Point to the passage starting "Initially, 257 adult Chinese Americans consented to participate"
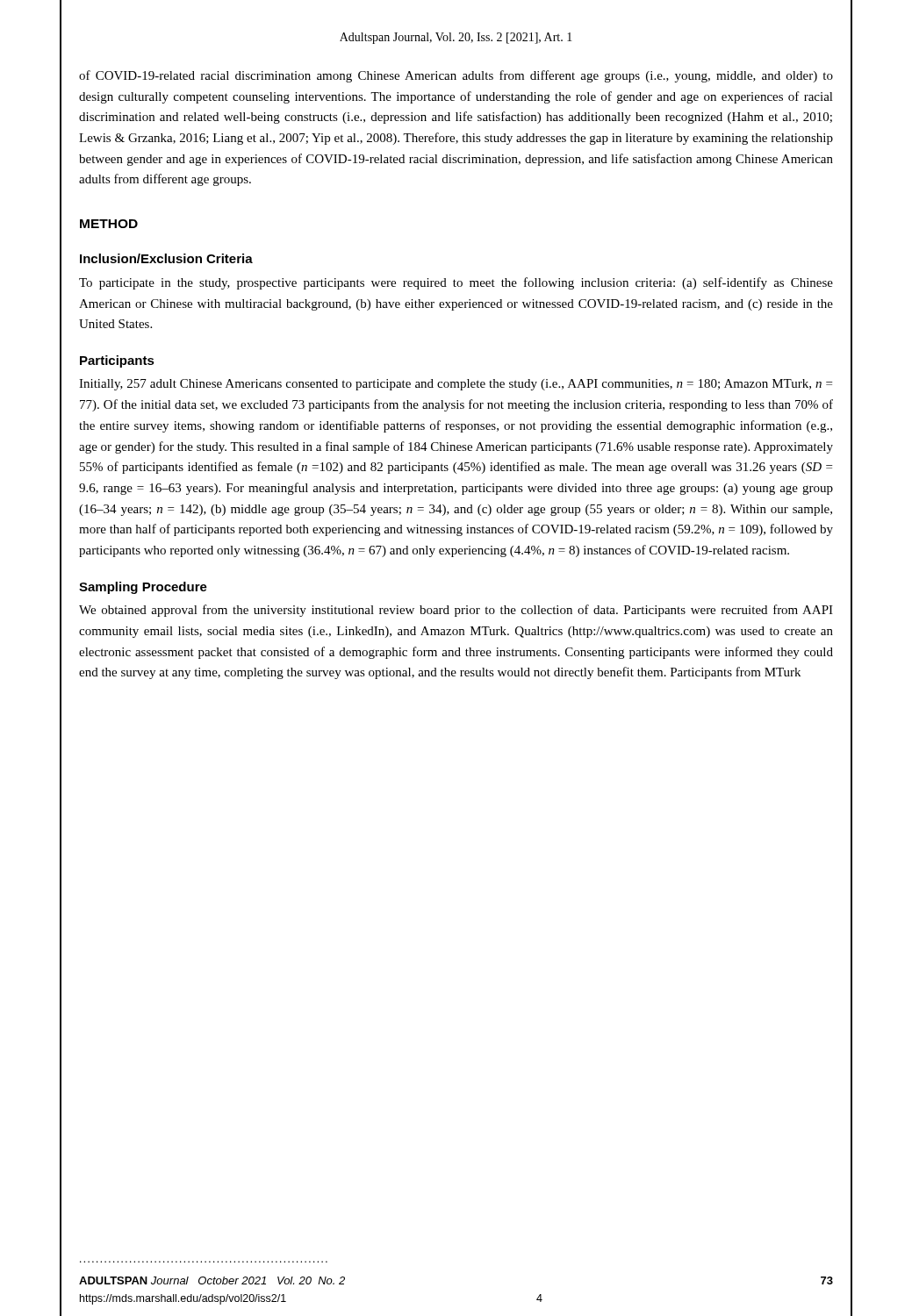This screenshot has width=912, height=1316. (456, 467)
